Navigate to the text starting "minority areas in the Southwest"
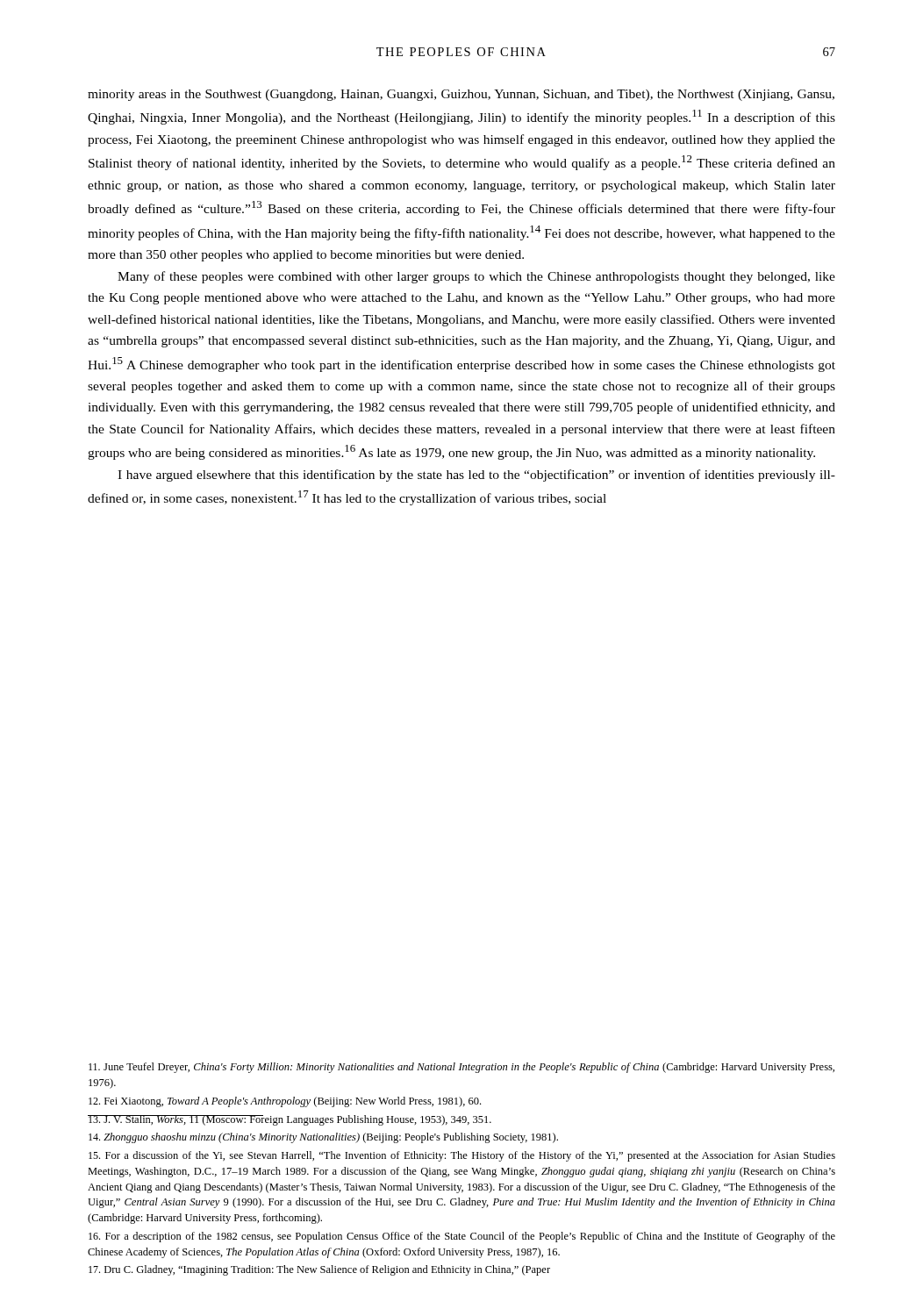The width and height of the screenshot is (923, 1316). [x=462, y=175]
